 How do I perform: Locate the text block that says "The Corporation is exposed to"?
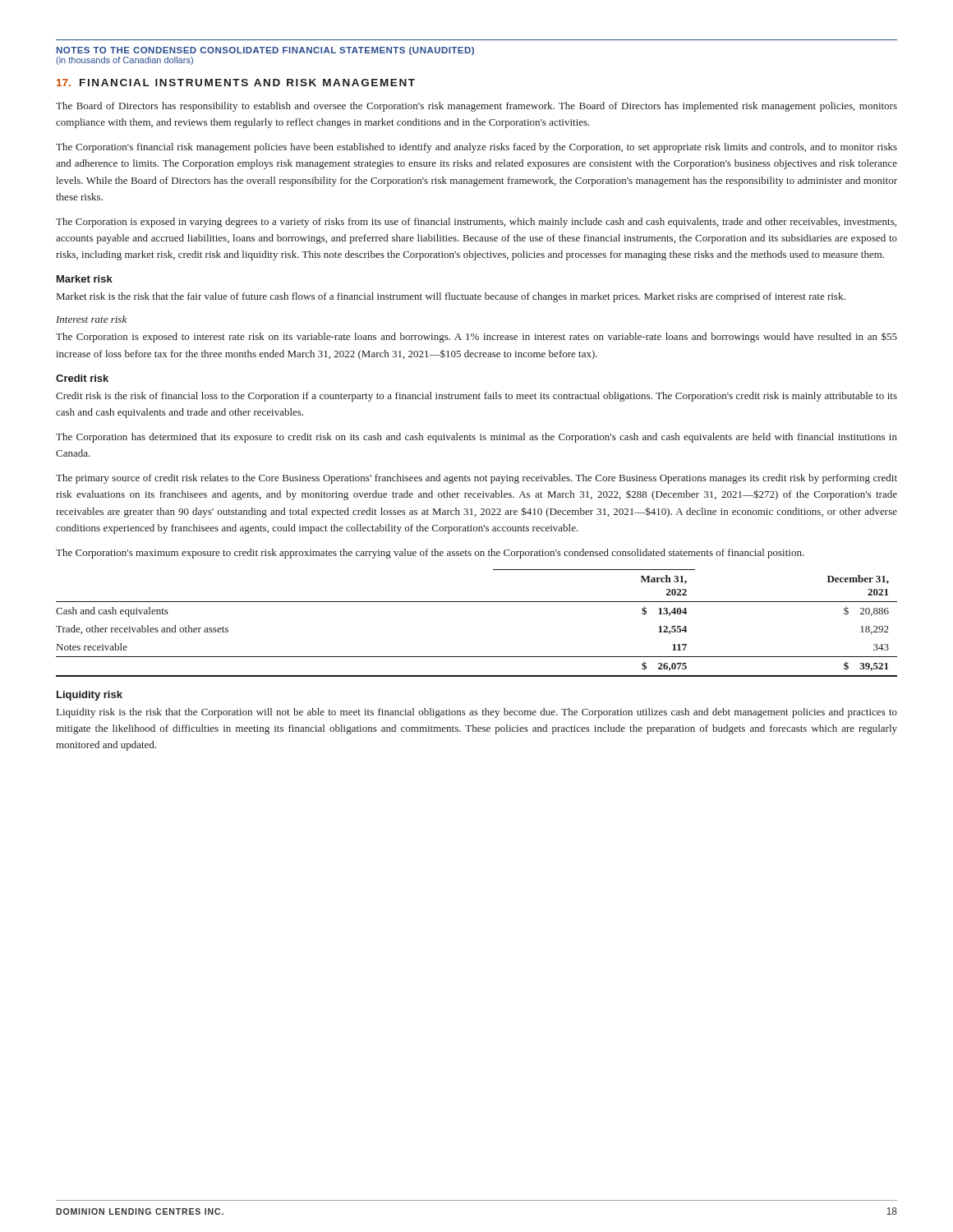pyautogui.click(x=476, y=345)
